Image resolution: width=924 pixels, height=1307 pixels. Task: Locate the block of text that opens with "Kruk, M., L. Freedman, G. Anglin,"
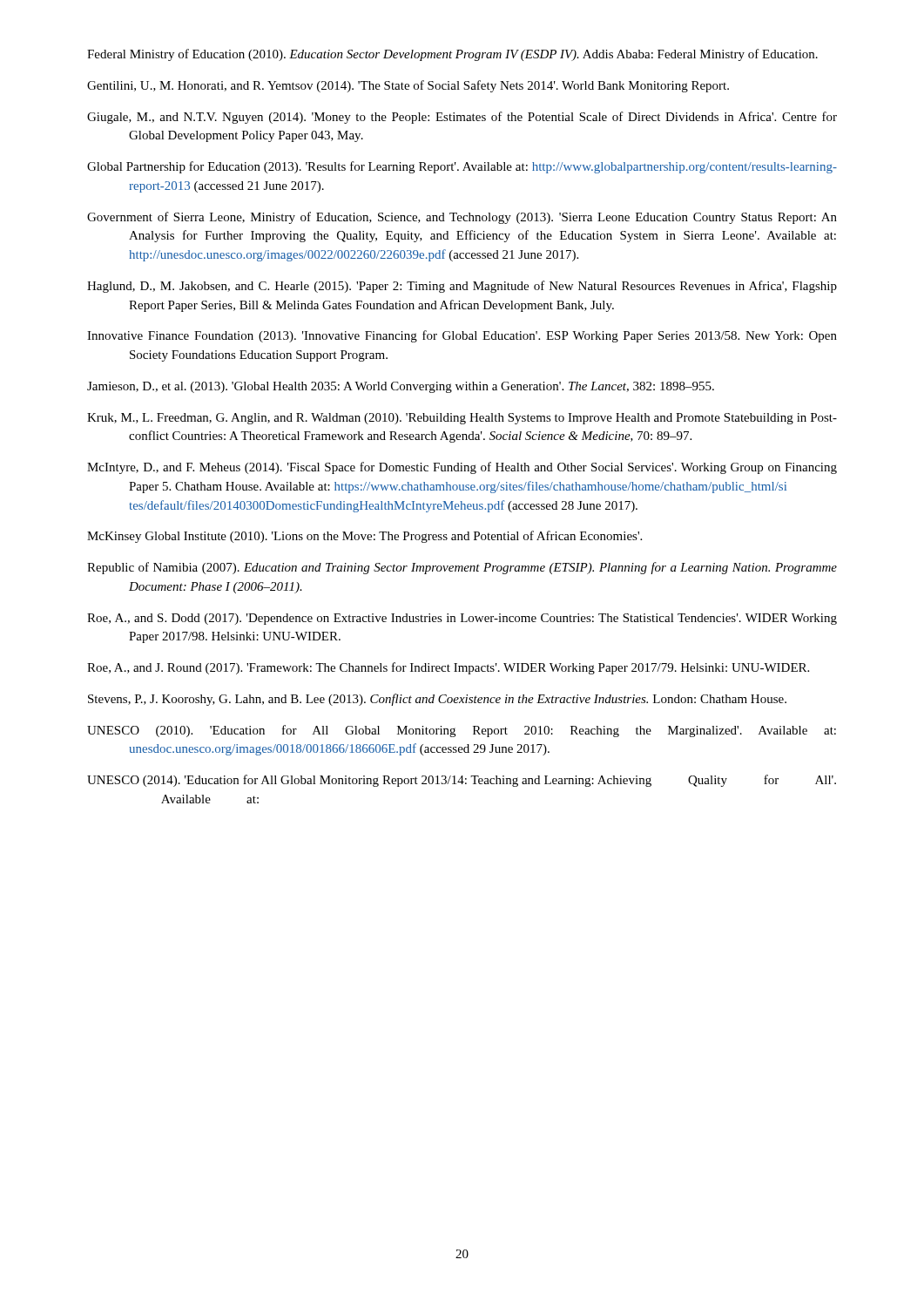[462, 426]
